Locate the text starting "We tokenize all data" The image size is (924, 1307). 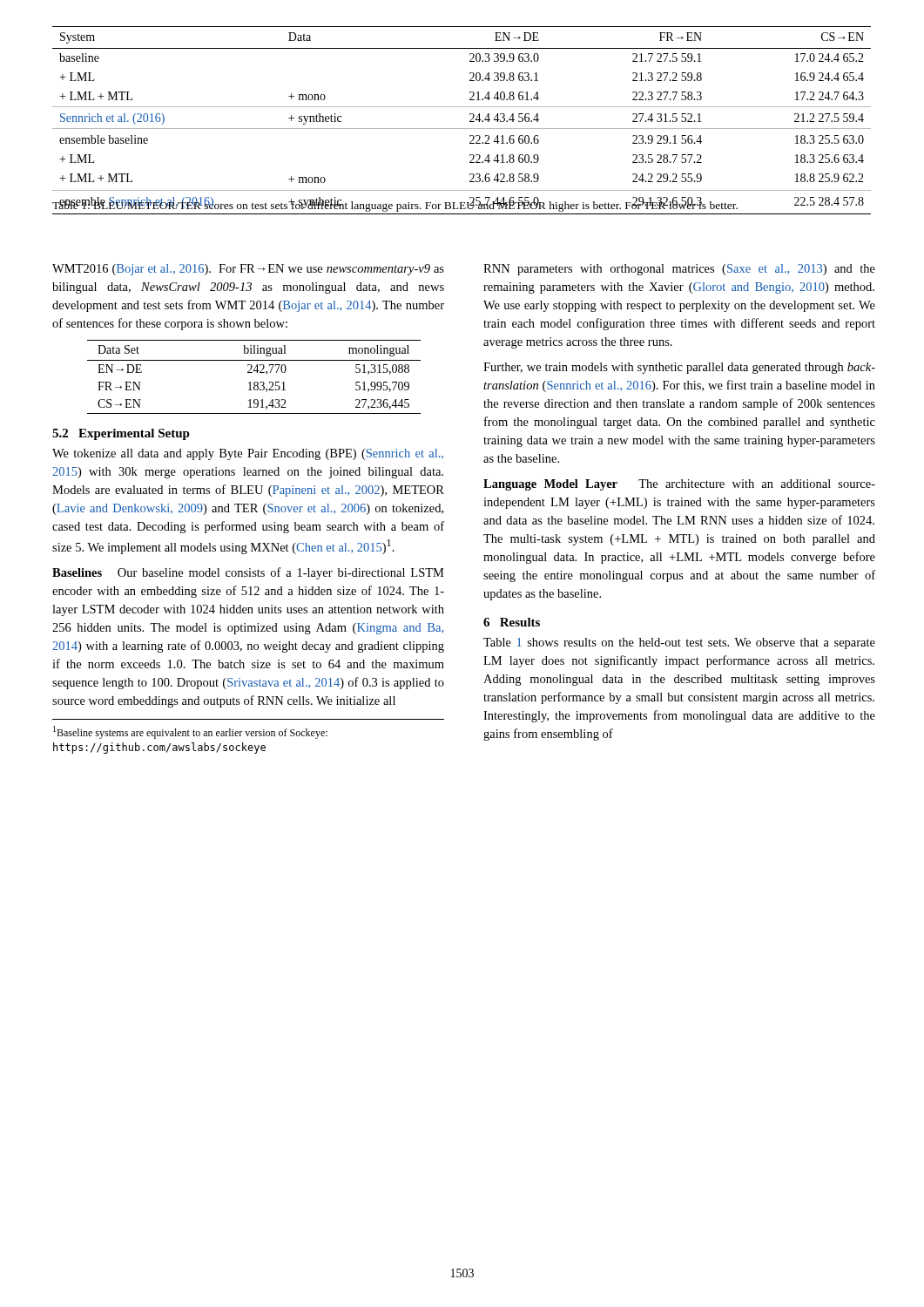point(248,500)
